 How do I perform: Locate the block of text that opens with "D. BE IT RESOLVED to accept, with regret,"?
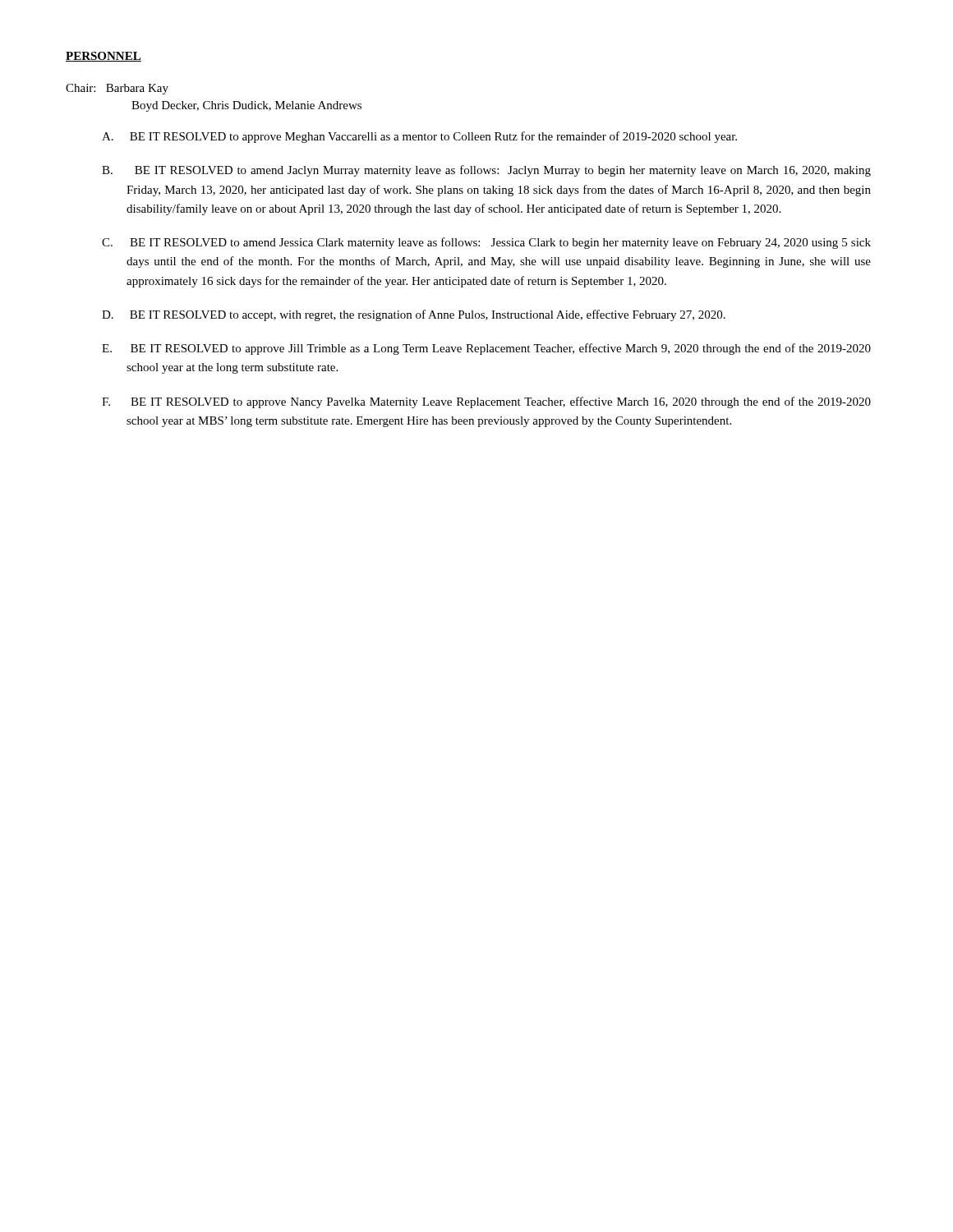(x=486, y=315)
